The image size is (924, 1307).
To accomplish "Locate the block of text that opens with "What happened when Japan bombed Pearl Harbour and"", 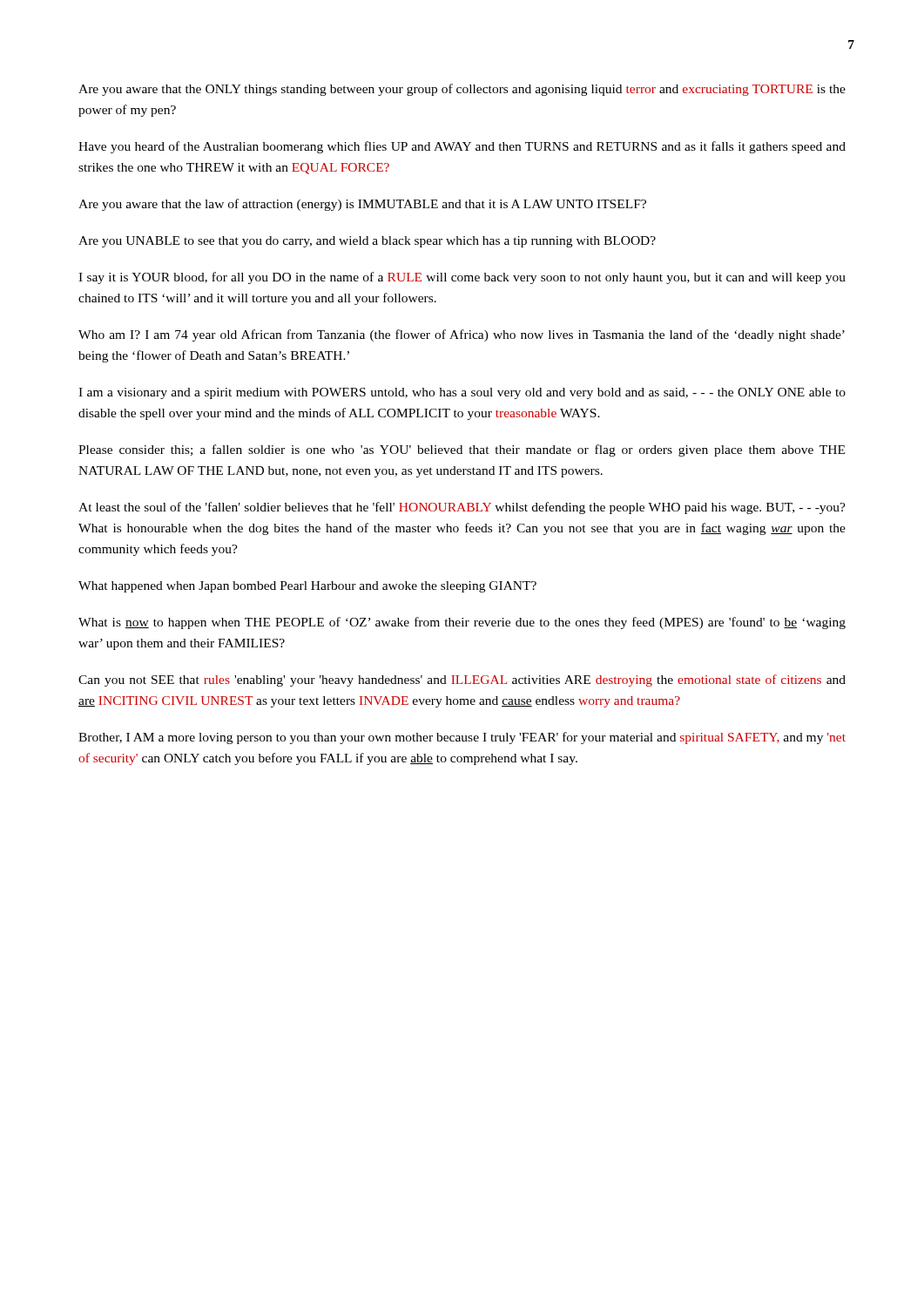I will point(308,585).
